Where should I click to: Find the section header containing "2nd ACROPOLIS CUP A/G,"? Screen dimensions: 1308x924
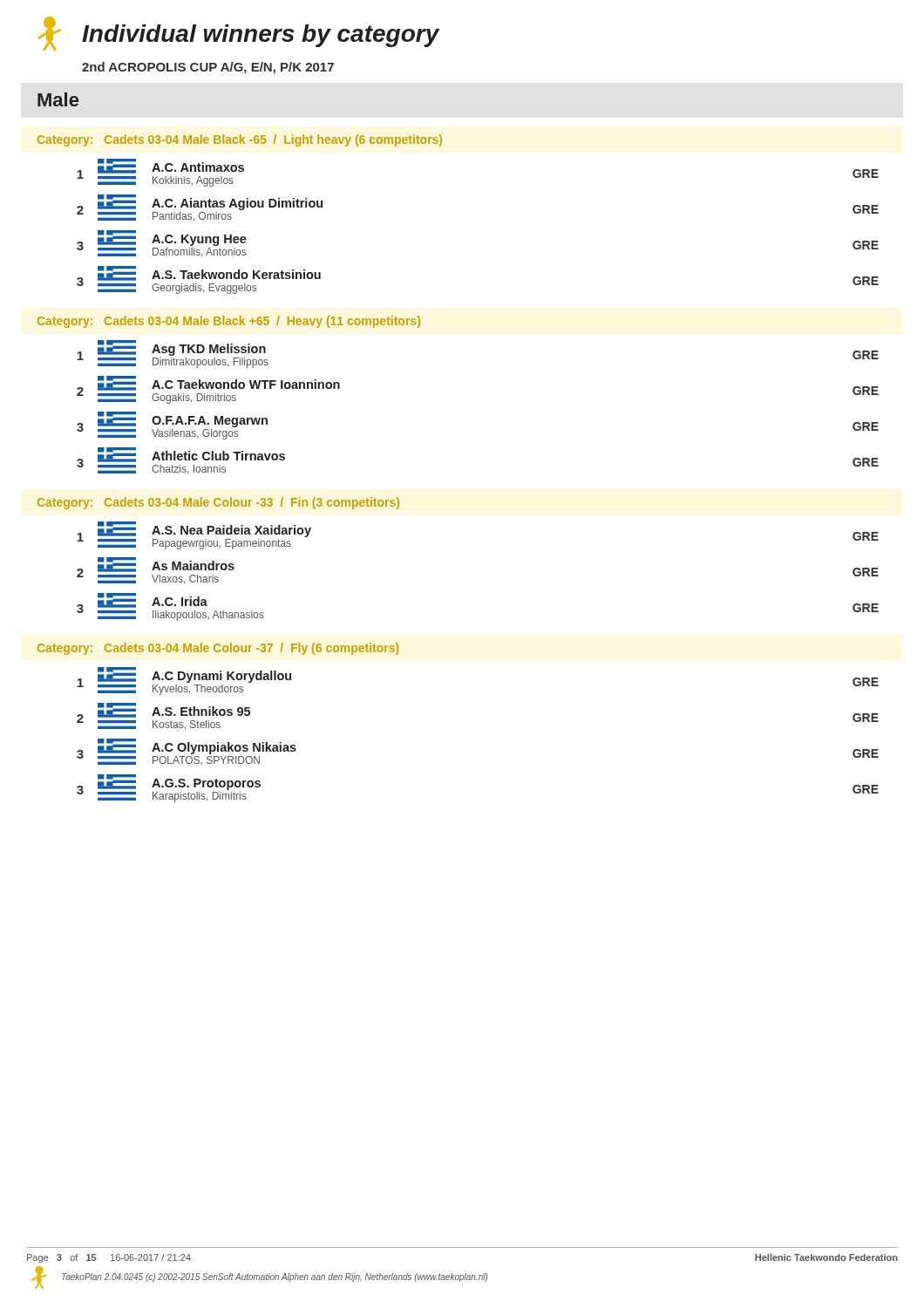(208, 67)
